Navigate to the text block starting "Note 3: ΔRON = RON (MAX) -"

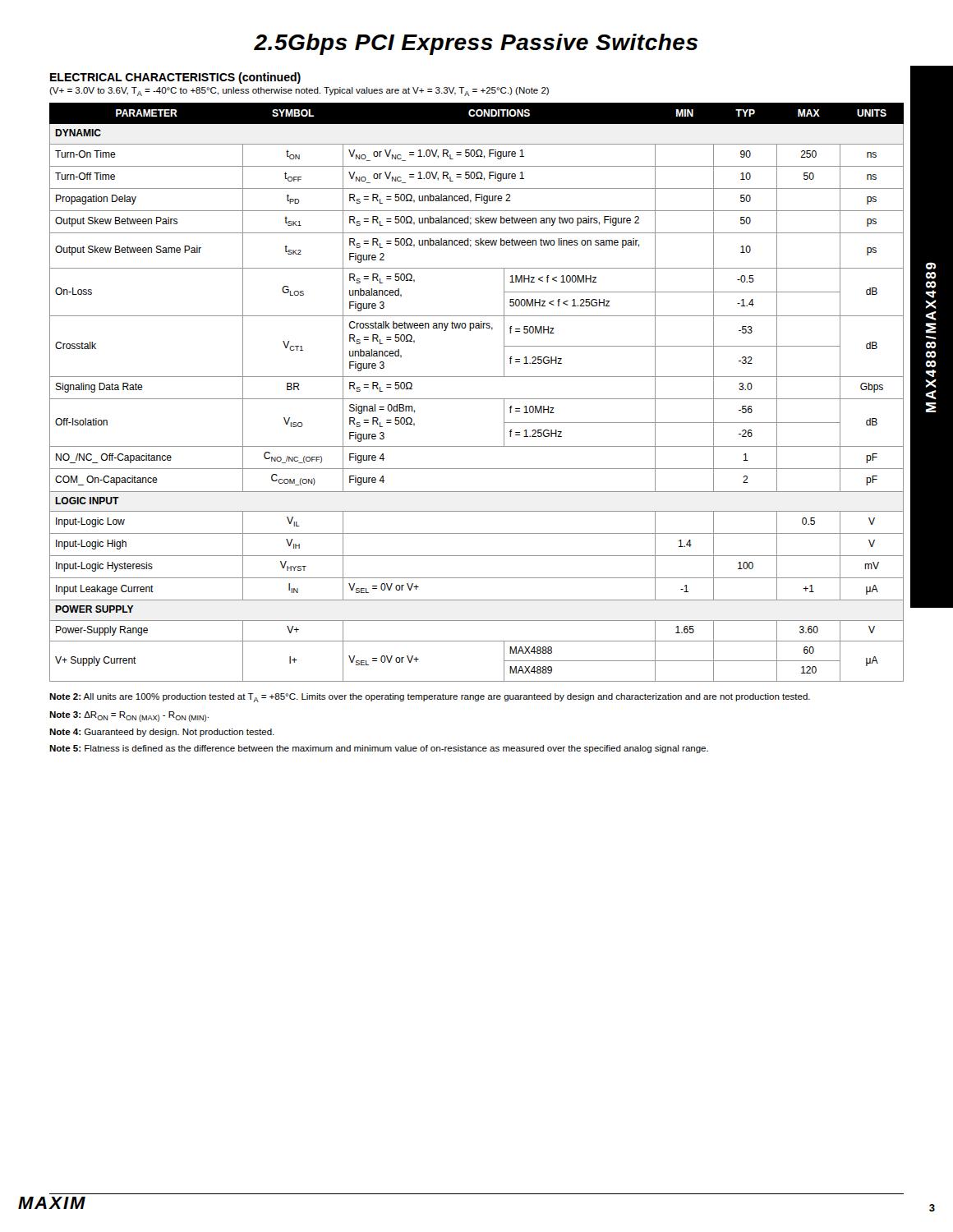(x=129, y=717)
